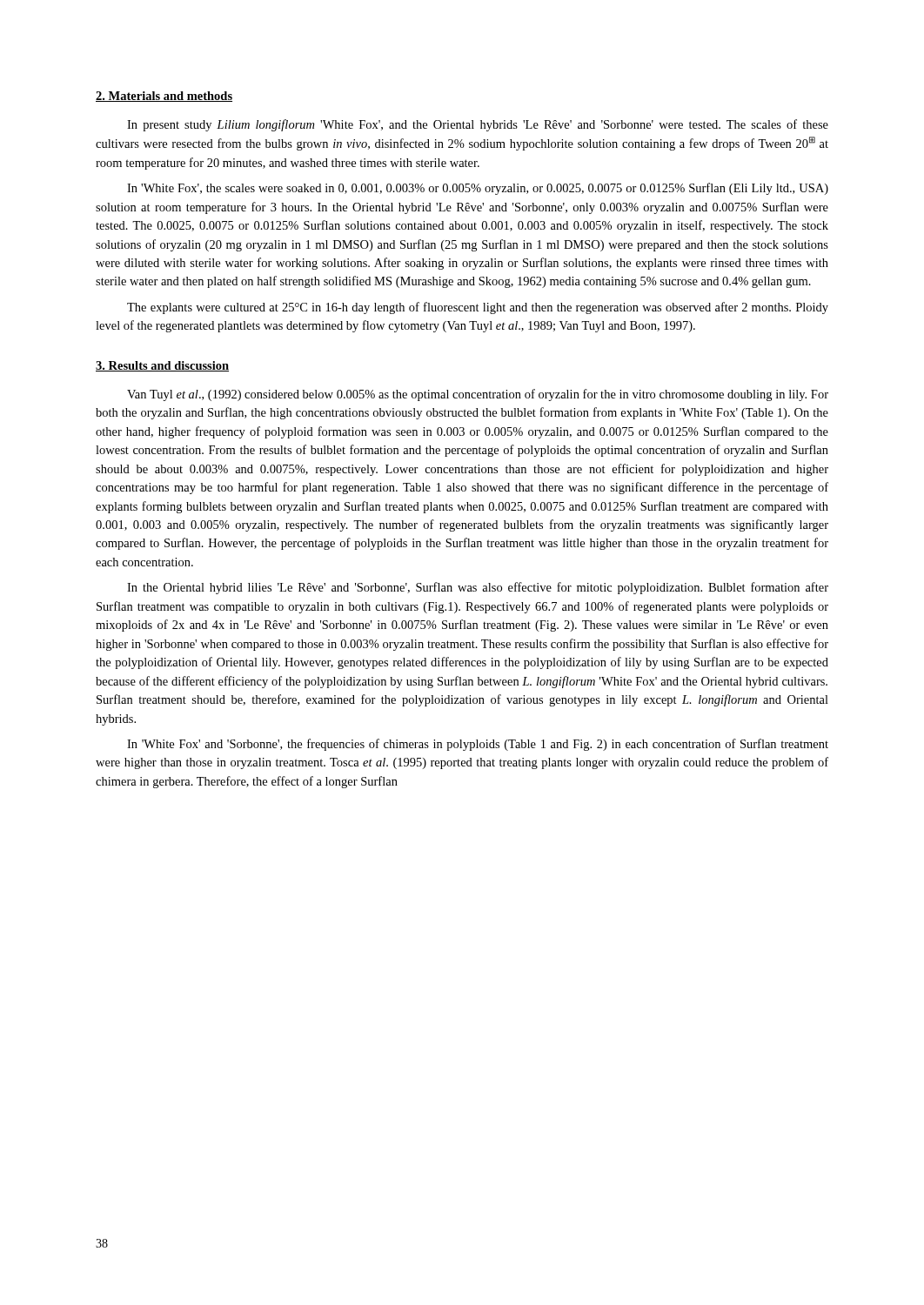Find the section header that reads "3. Results and"

tap(162, 365)
